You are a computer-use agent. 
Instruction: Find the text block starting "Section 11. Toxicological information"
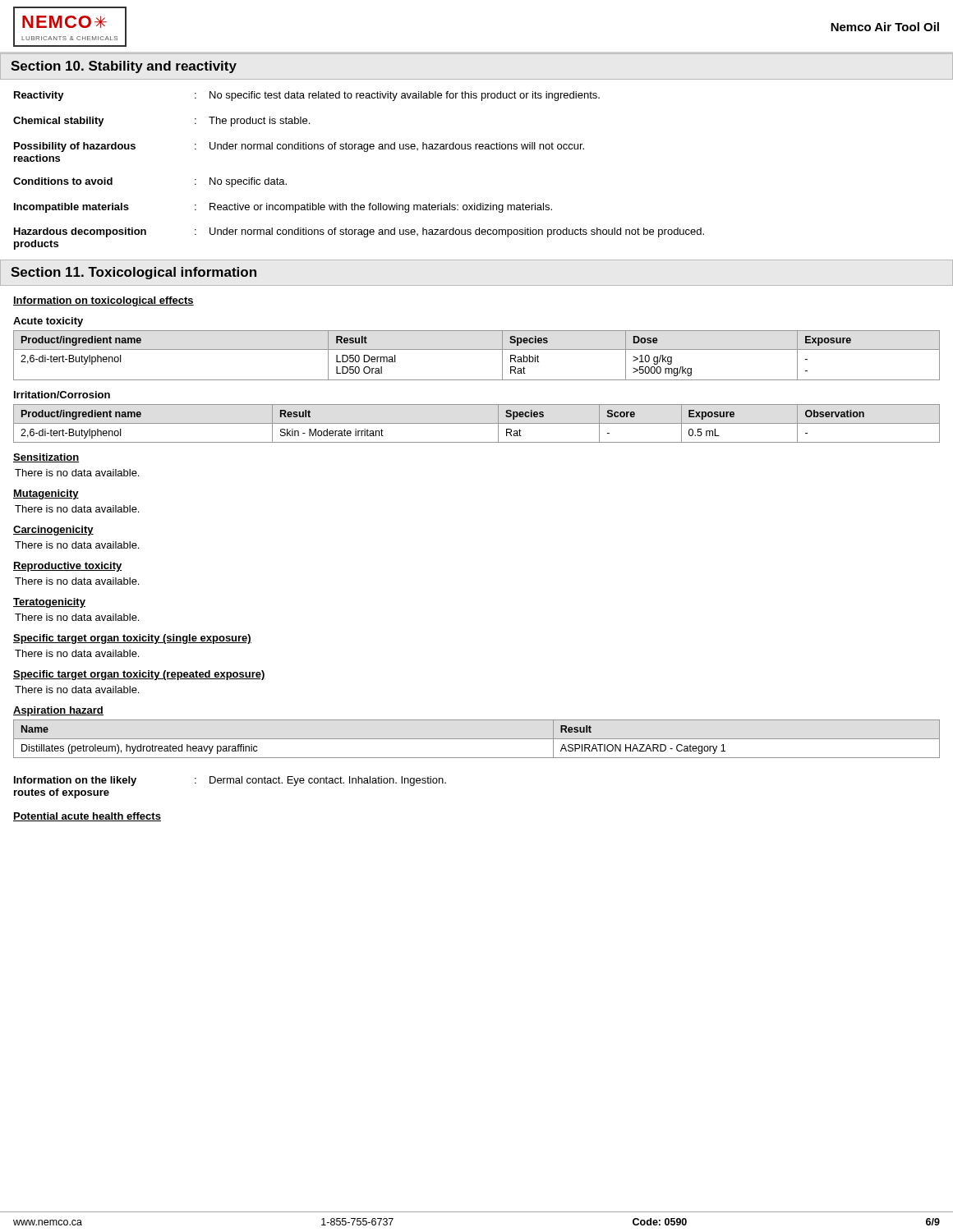(x=134, y=273)
